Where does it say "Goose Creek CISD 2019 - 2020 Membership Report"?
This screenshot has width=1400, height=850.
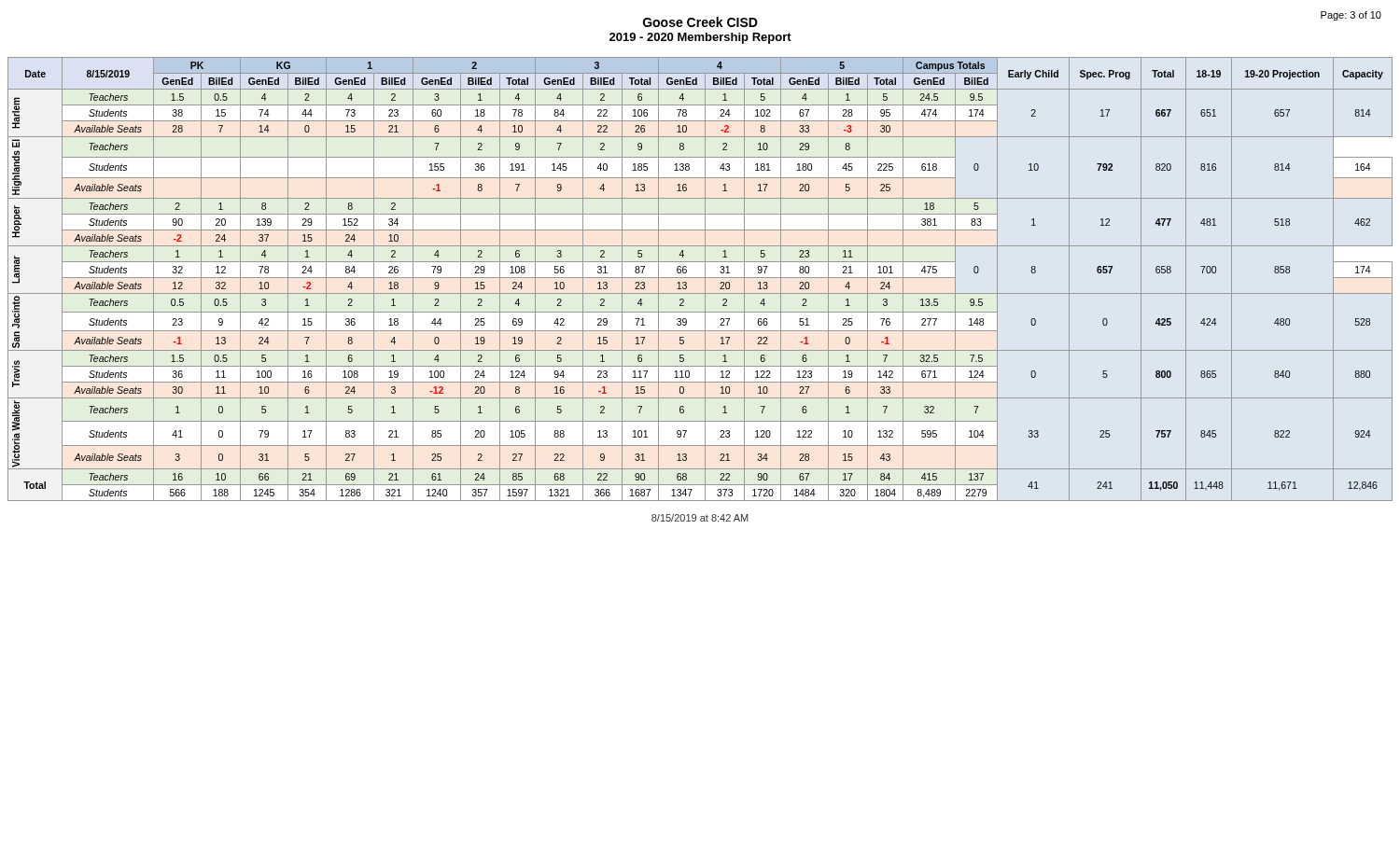tap(700, 29)
